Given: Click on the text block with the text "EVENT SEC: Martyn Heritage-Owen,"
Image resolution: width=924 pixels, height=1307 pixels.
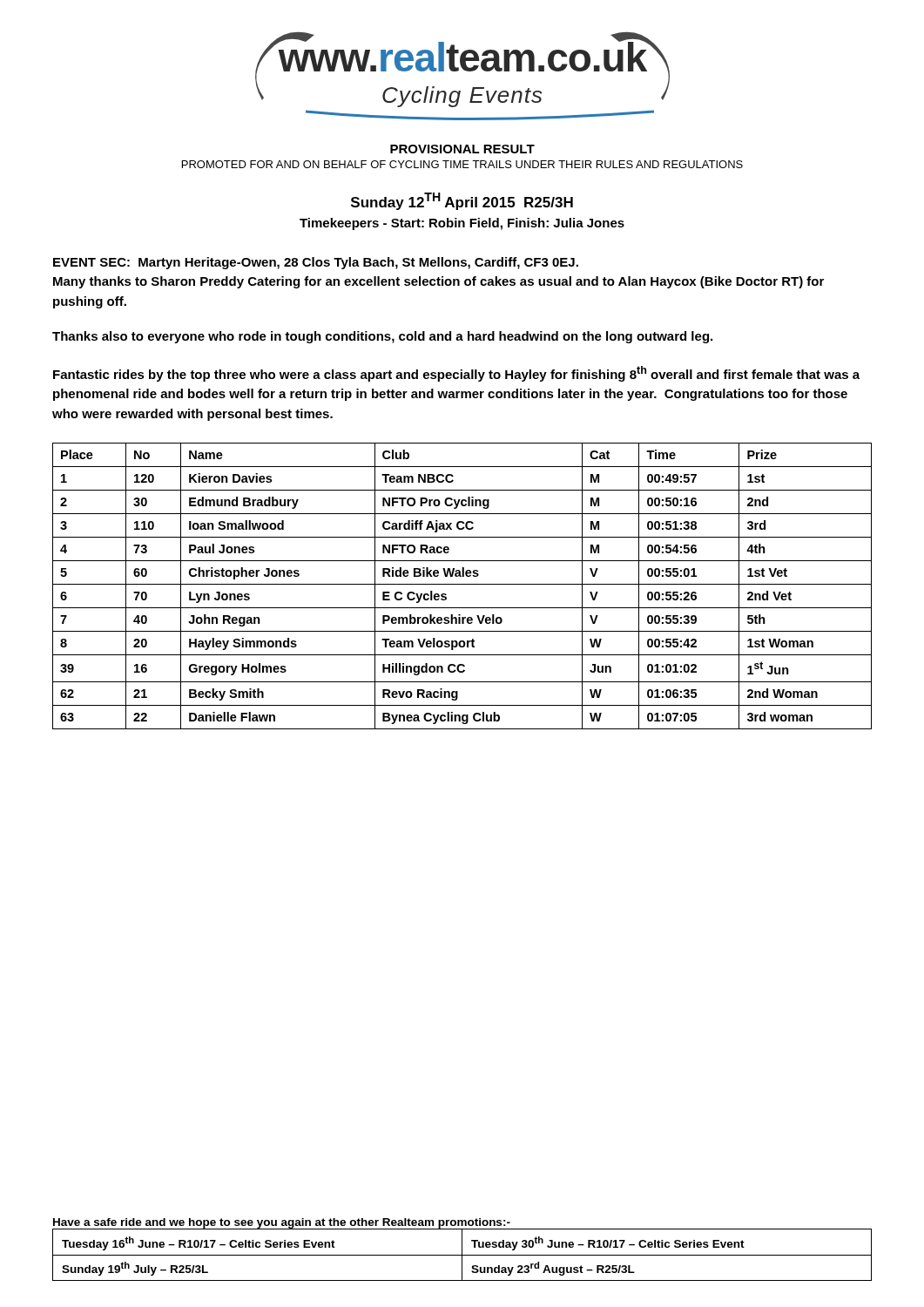Looking at the screenshot, I should 438,281.
